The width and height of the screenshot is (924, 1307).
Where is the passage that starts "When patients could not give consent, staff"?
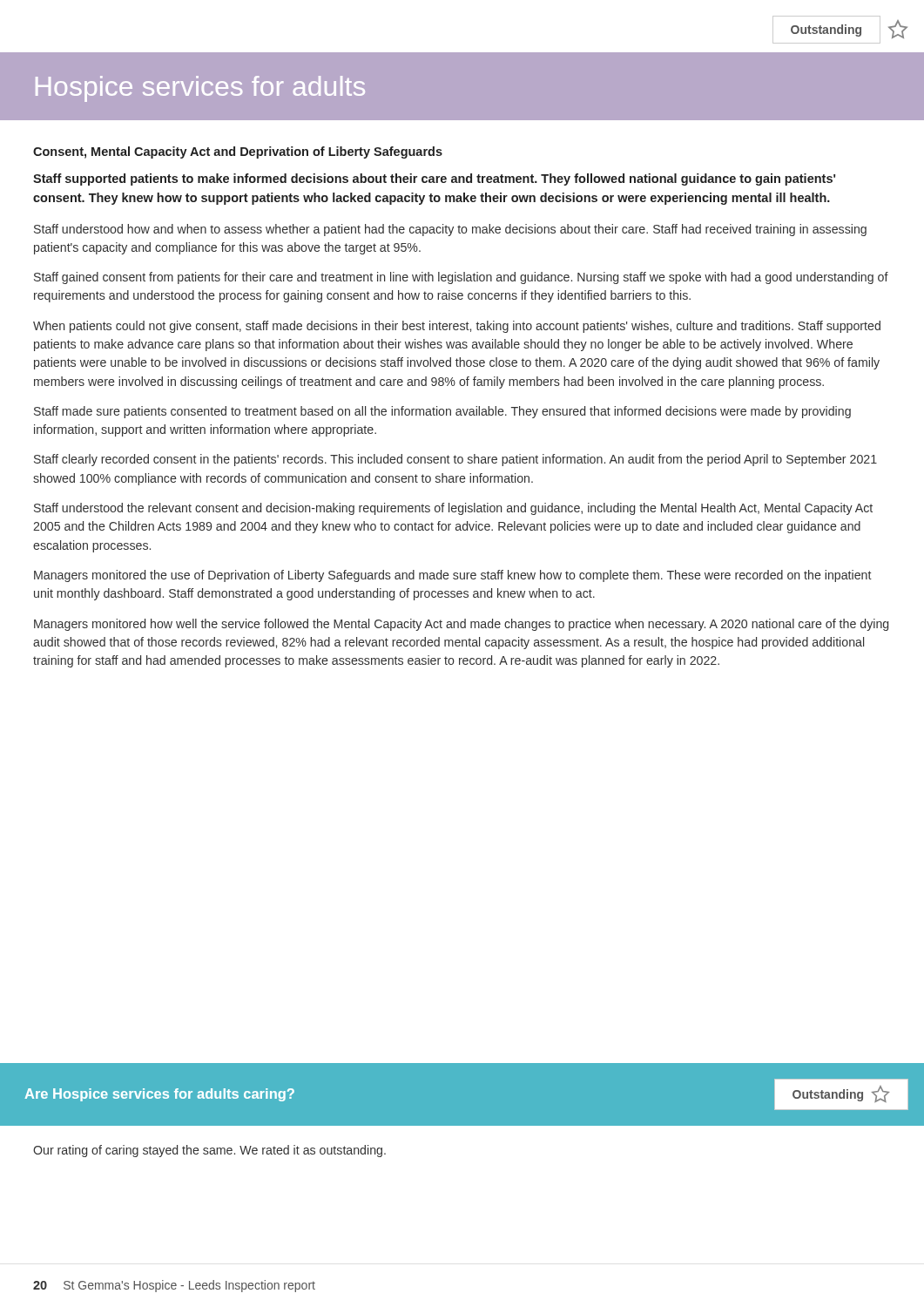tap(457, 353)
